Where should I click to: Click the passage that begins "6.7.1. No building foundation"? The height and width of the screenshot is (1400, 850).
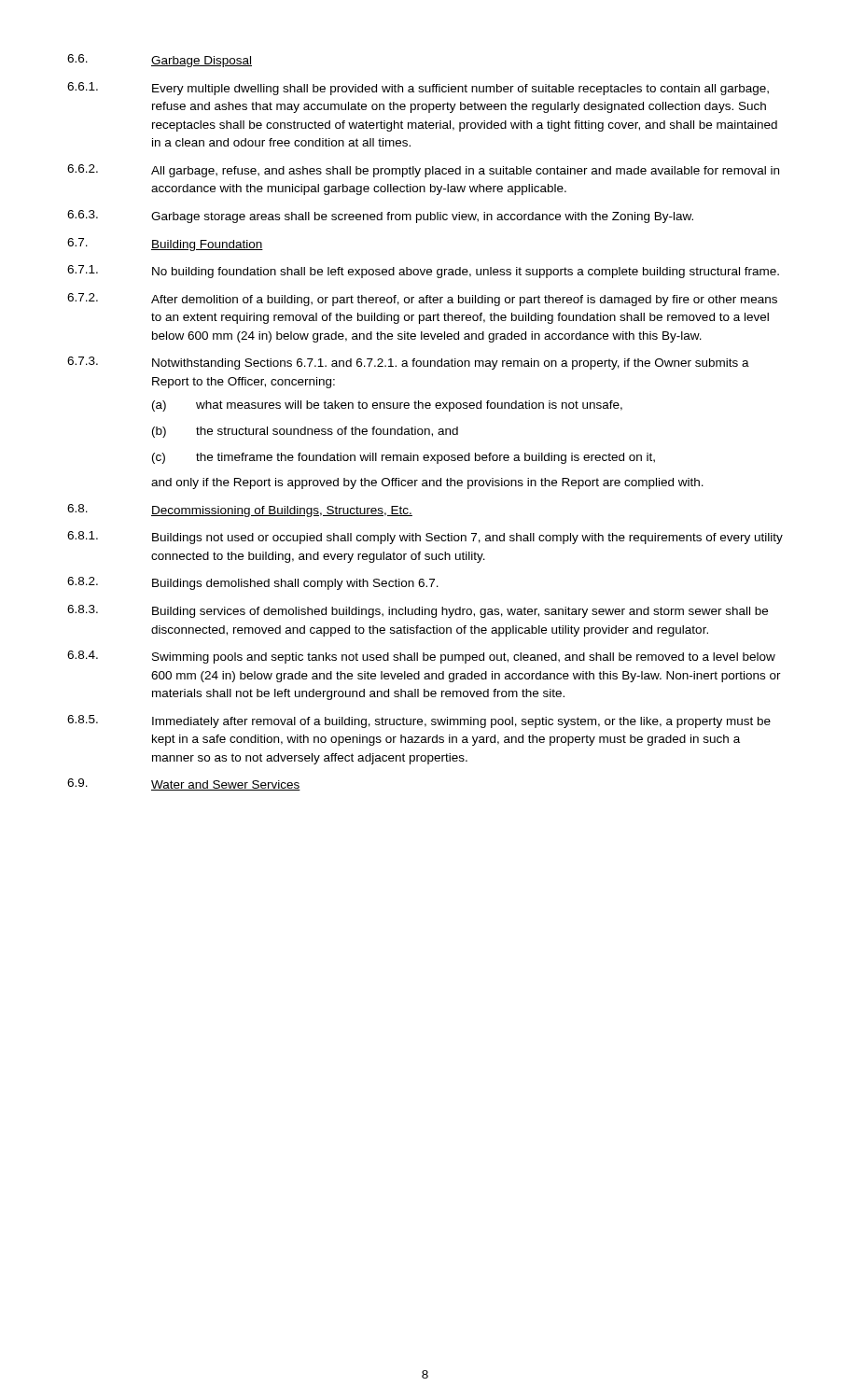tap(425, 271)
